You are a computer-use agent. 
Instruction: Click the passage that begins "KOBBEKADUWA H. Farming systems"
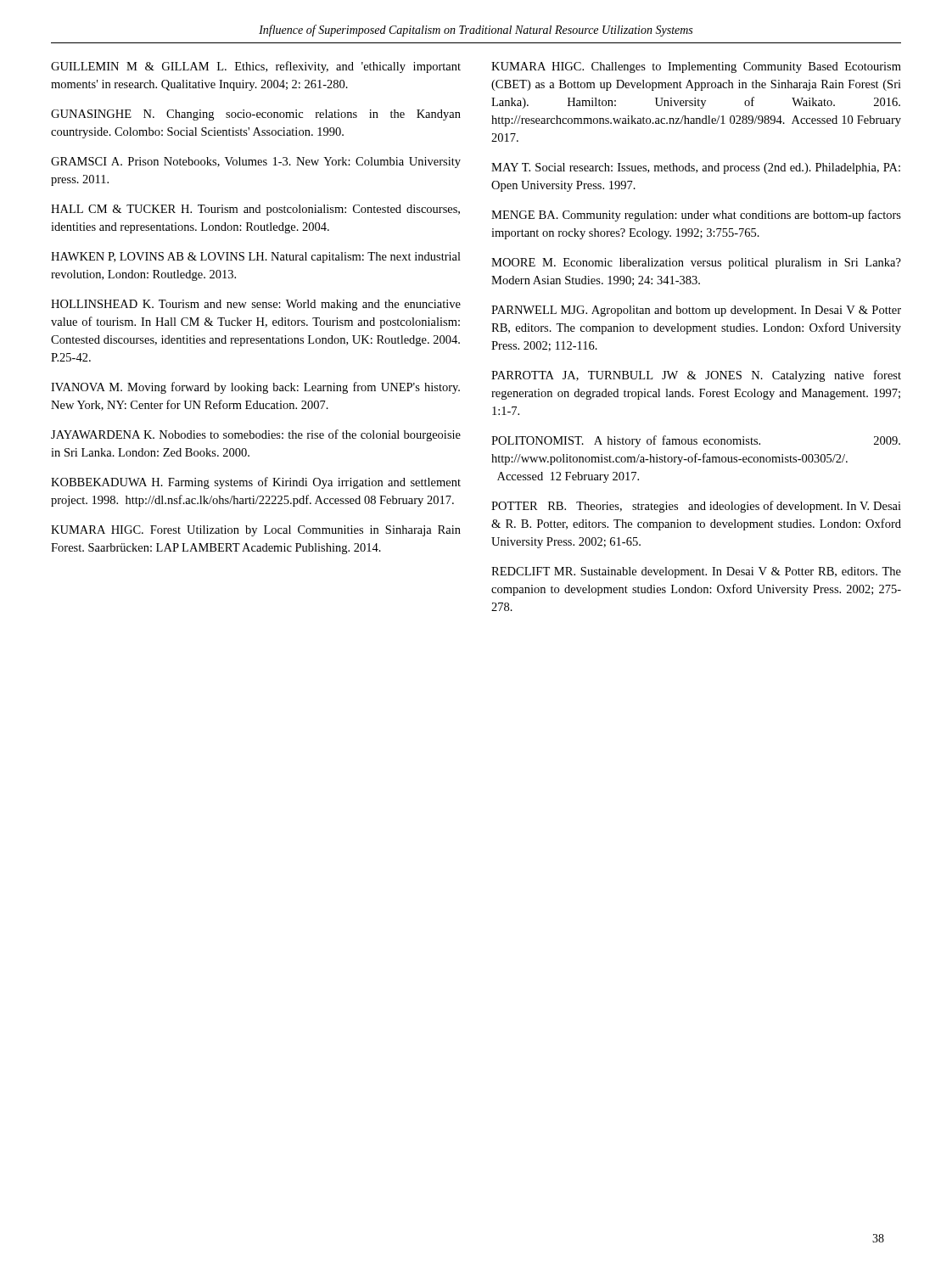coord(256,491)
